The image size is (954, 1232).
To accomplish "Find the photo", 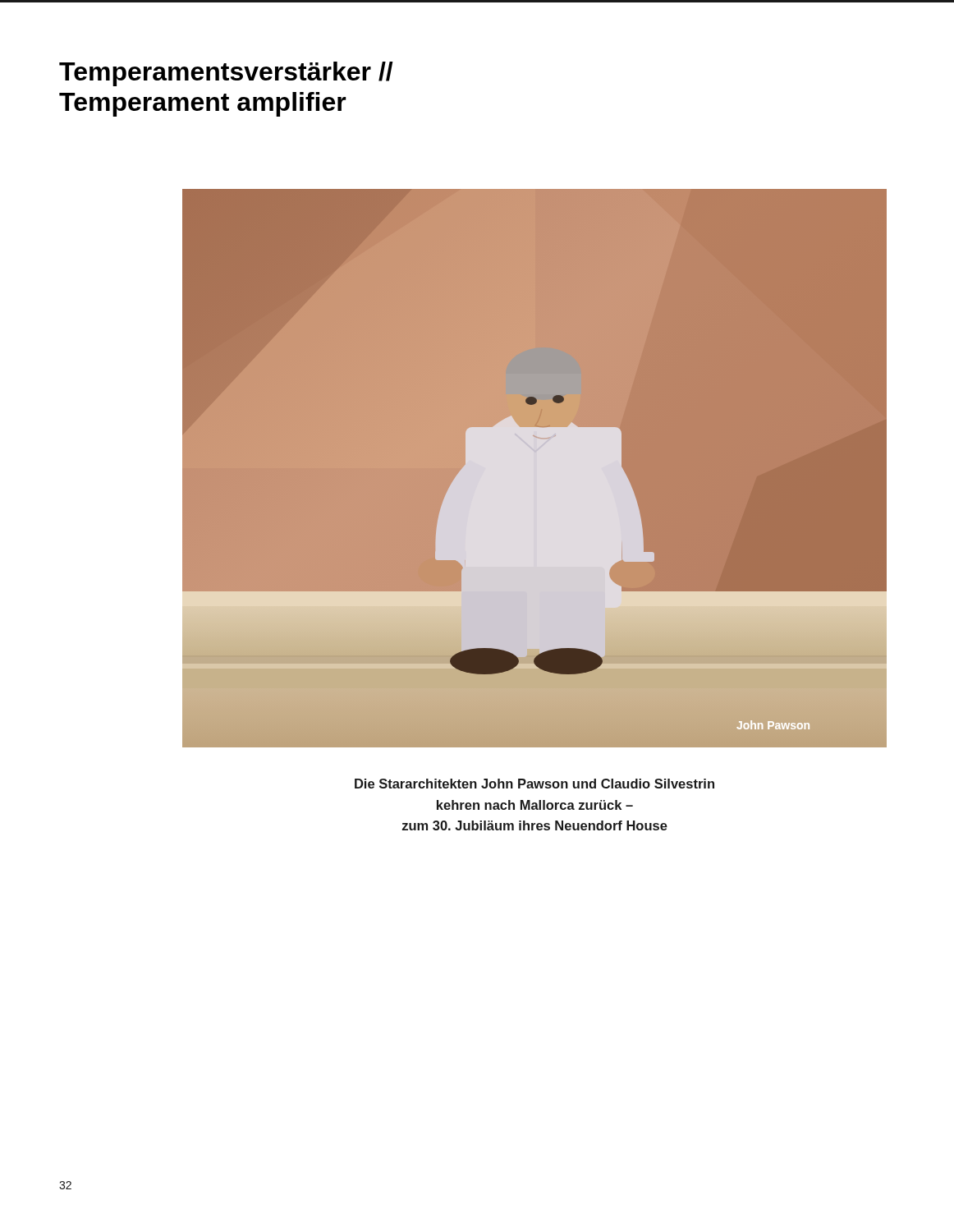I will (x=534, y=468).
